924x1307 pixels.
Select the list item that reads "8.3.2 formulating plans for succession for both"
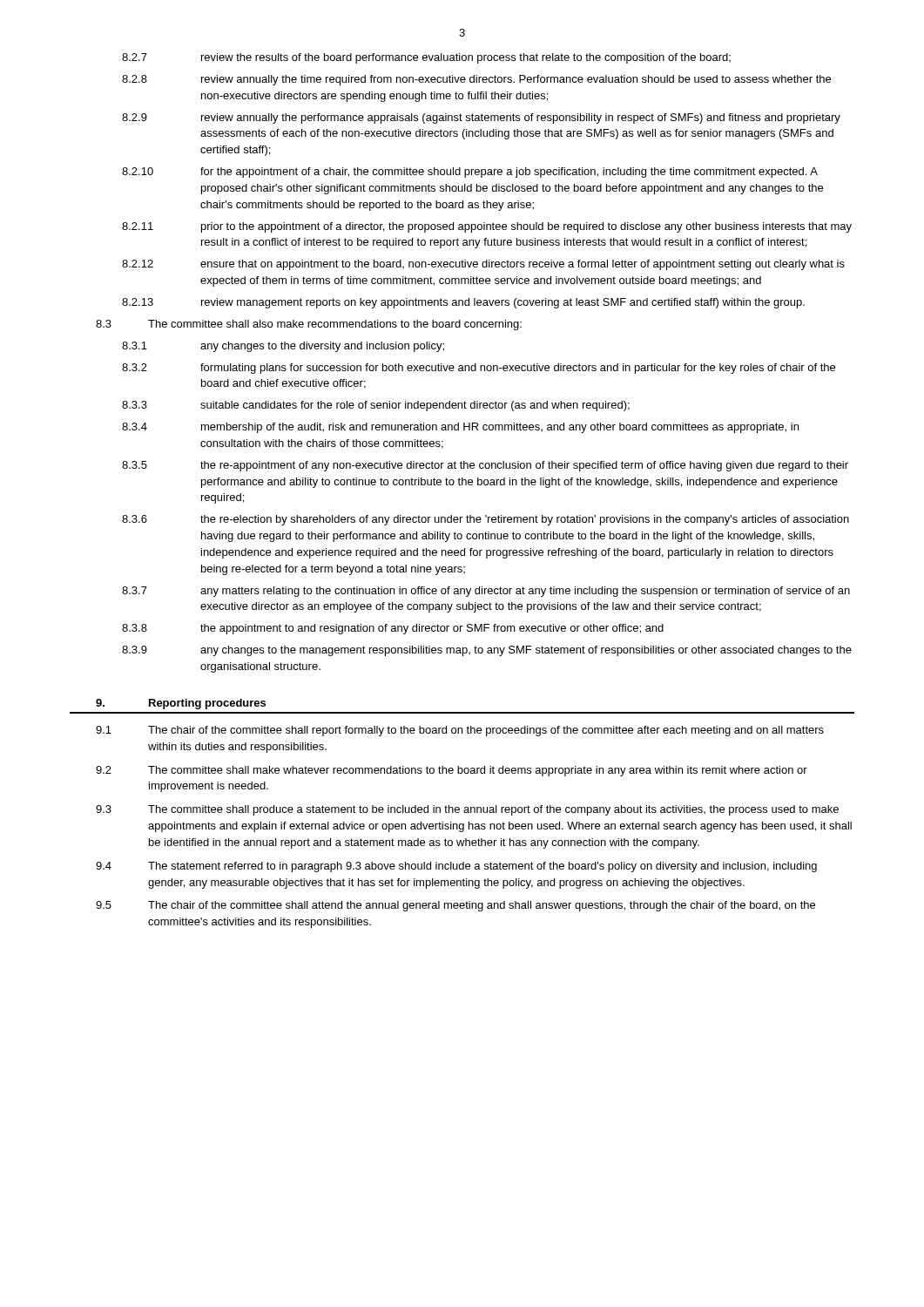click(462, 376)
